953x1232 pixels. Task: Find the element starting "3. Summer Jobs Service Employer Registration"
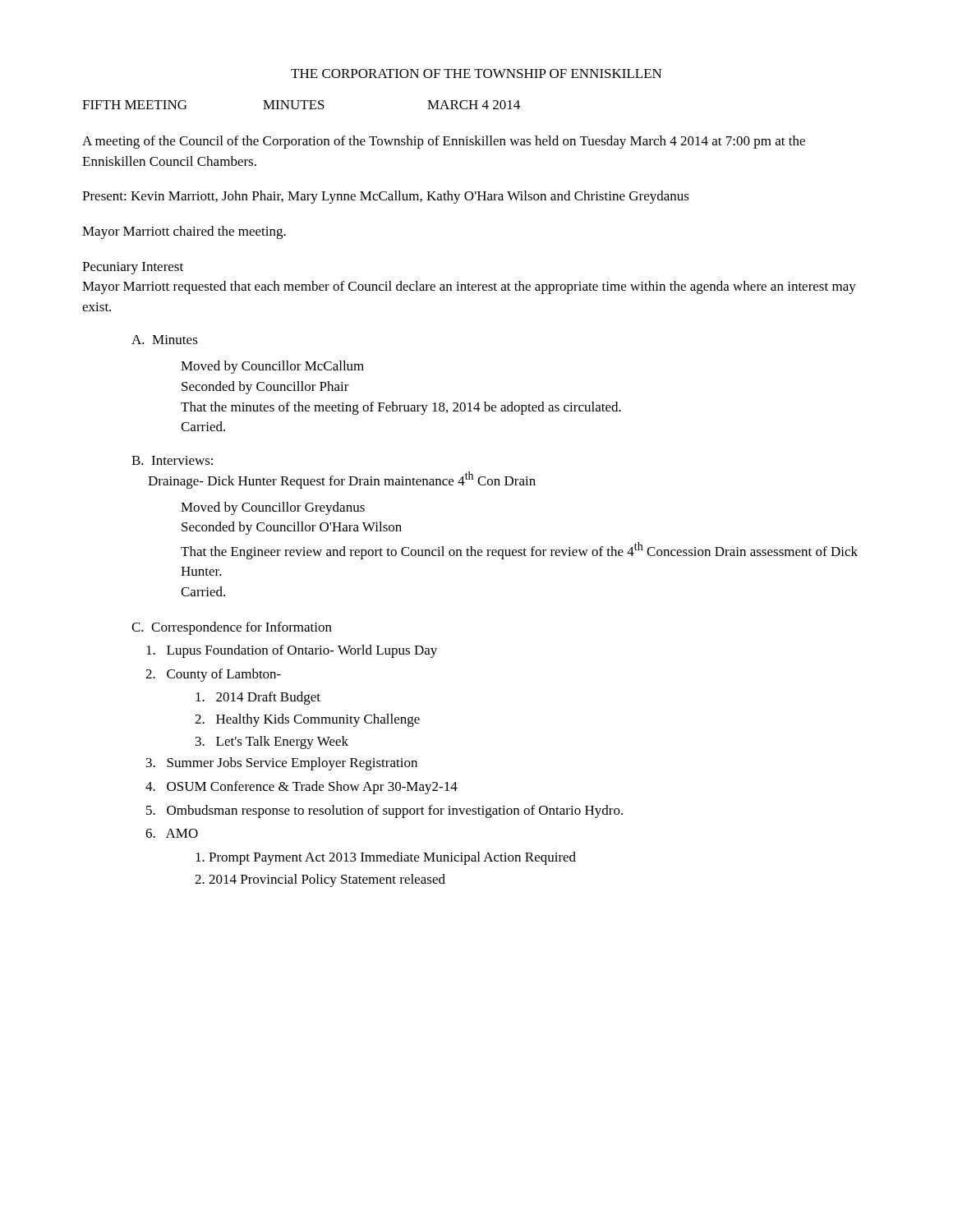pos(275,763)
